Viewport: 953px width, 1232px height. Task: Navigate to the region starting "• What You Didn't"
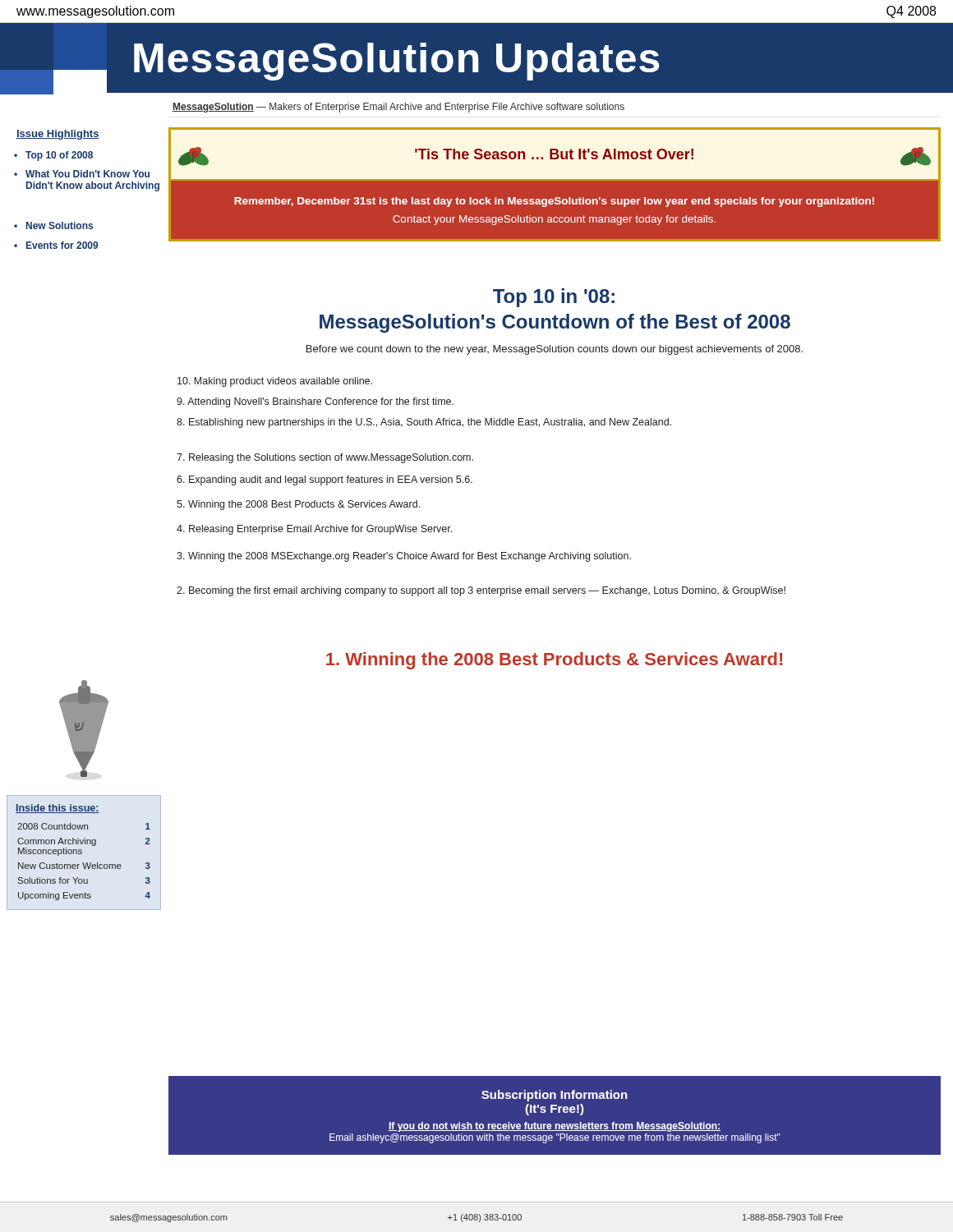[87, 180]
